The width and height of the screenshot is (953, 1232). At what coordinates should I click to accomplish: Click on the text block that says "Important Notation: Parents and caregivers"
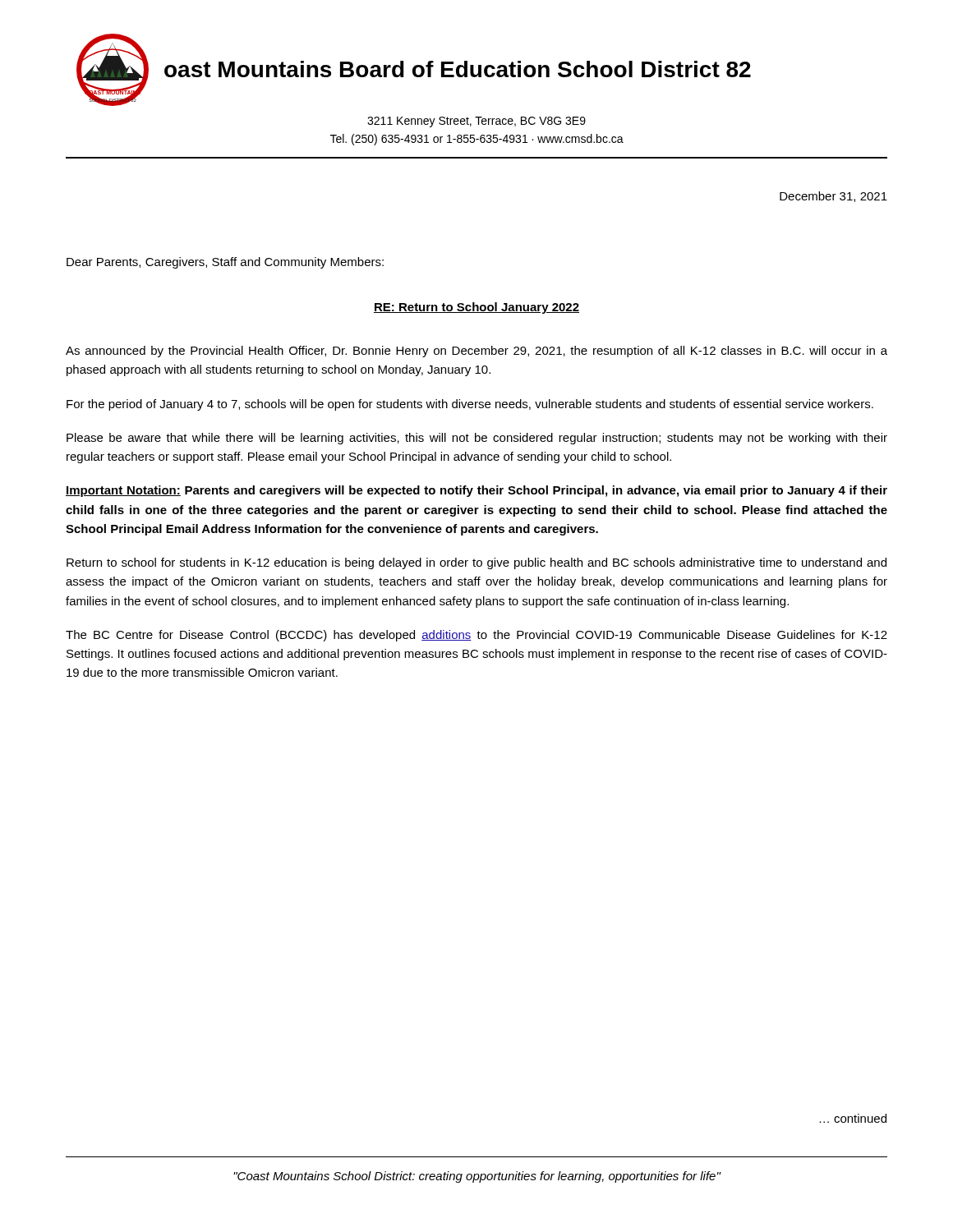[476, 509]
